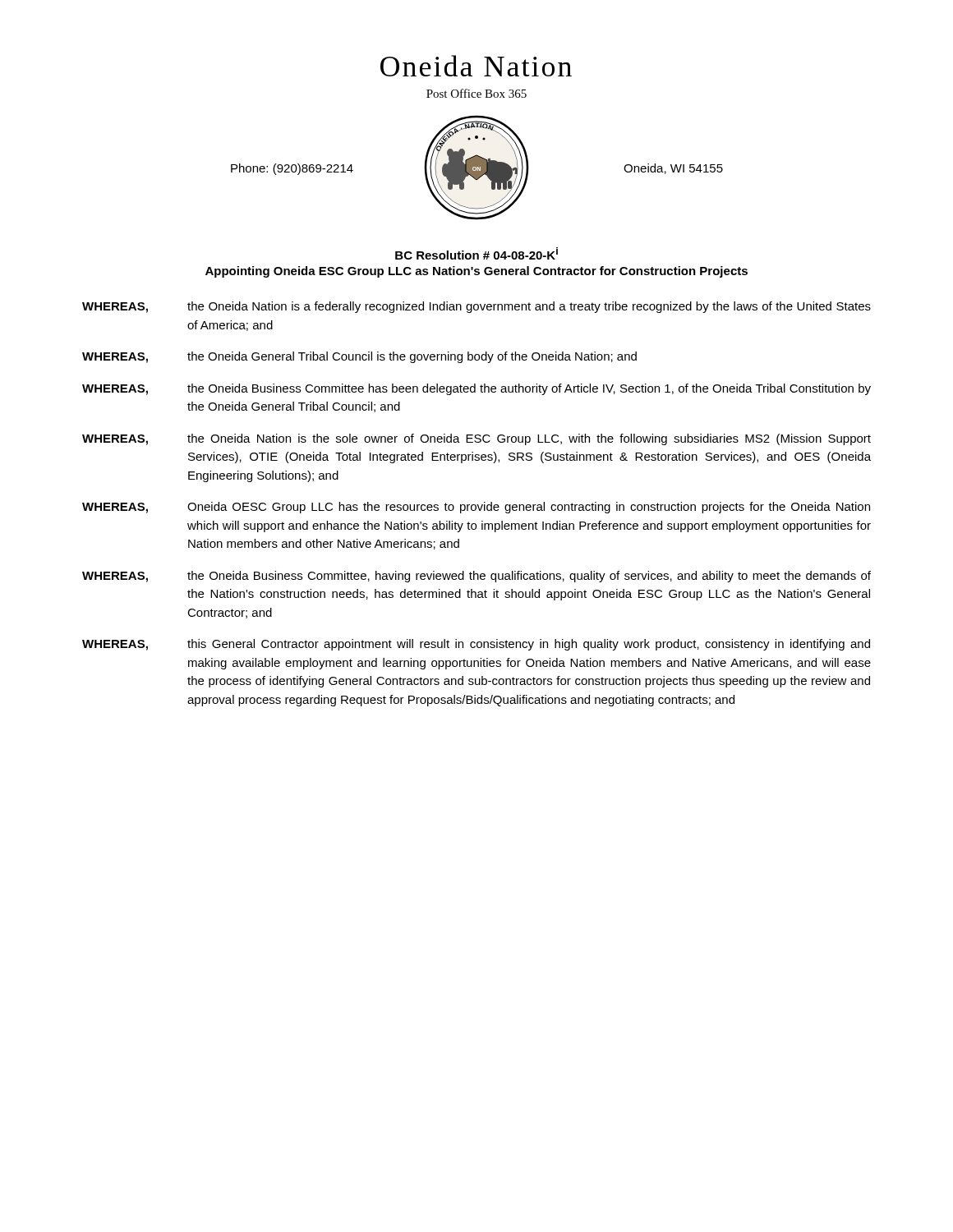Point to the element starting "WHEREAS, the Oneida Business Committee,"
Screen dimensions: 1232x953
pyautogui.click(x=476, y=601)
